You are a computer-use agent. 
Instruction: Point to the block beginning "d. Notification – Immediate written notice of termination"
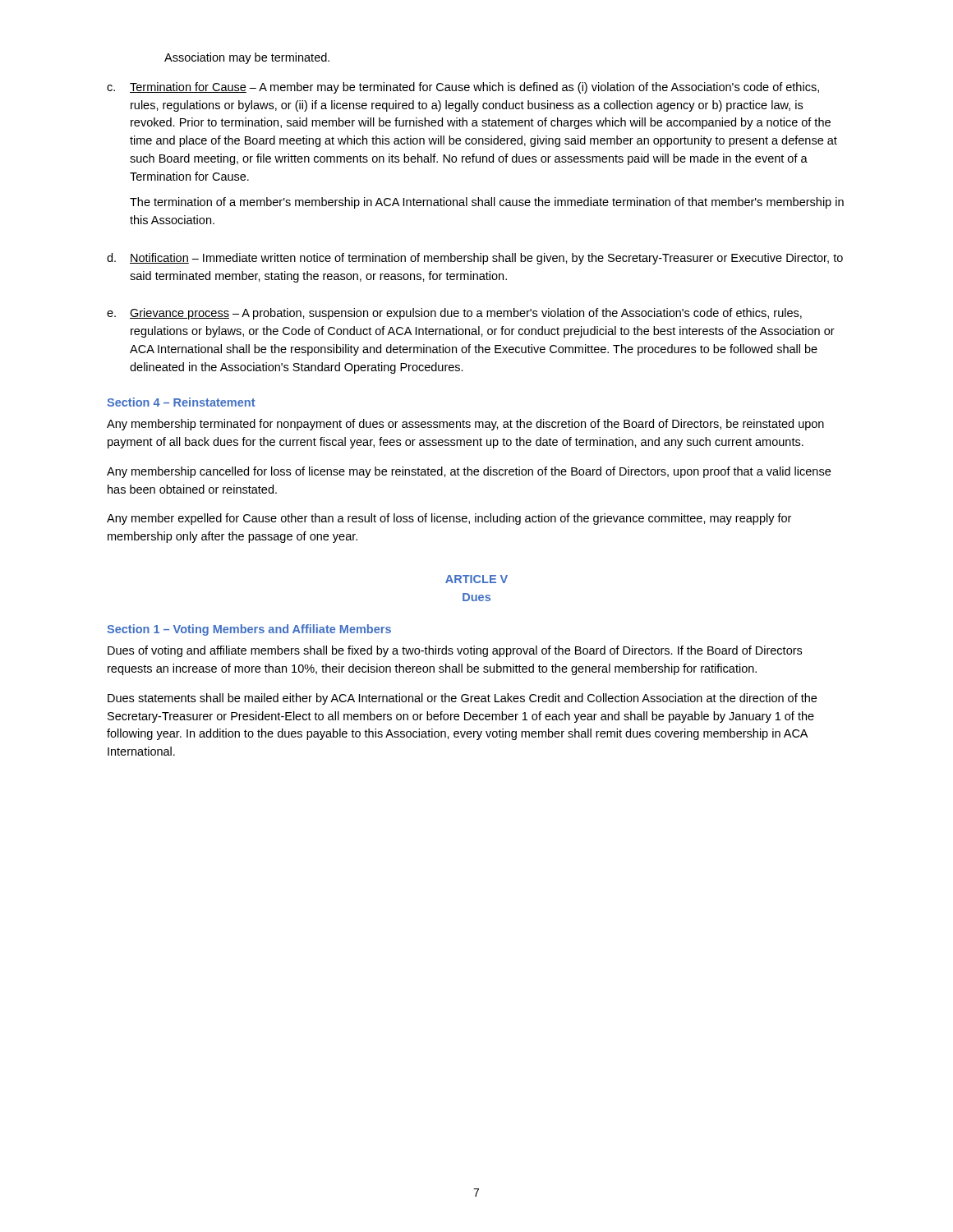point(476,271)
